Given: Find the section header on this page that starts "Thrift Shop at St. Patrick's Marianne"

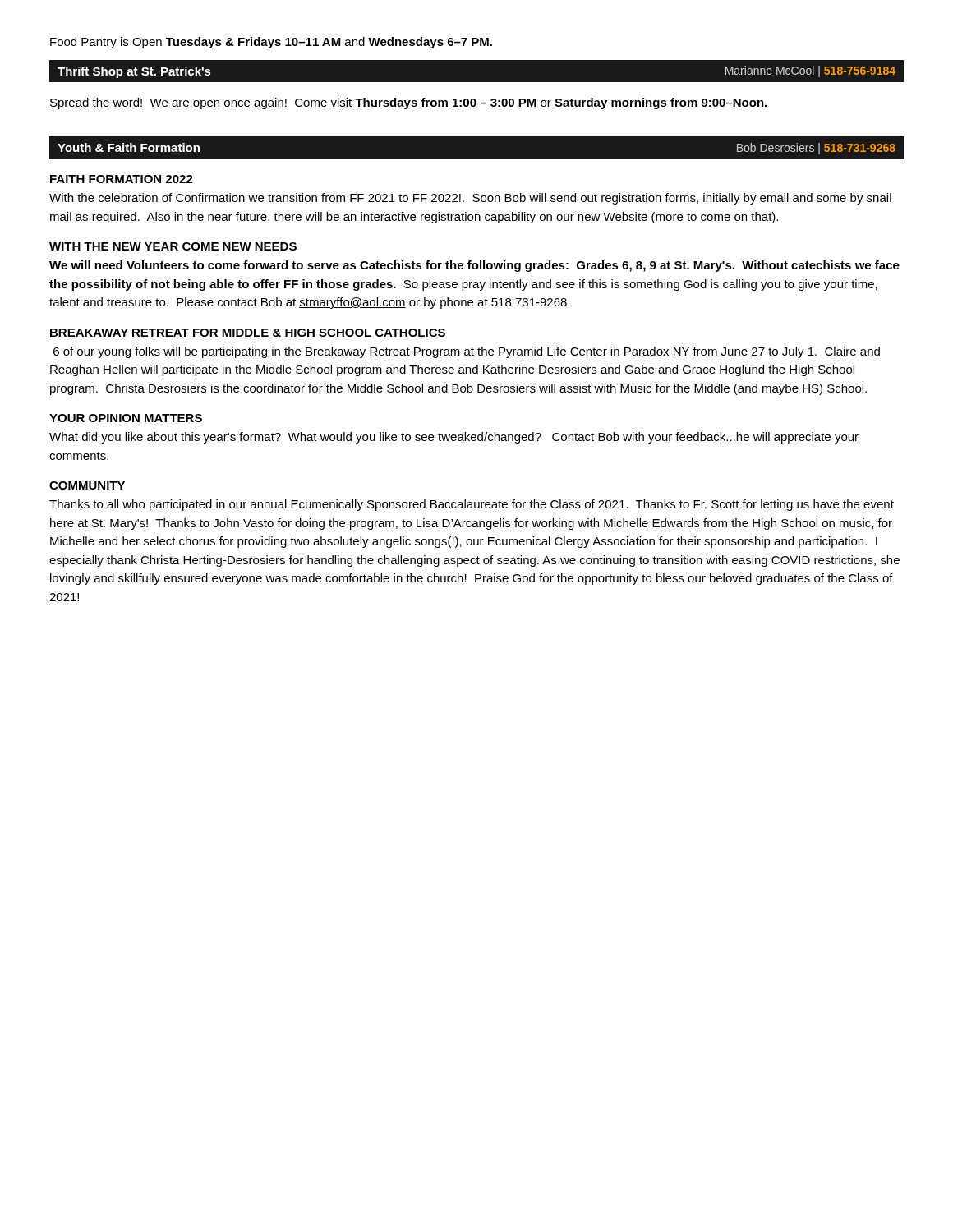Looking at the screenshot, I should pyautogui.click(x=476, y=71).
